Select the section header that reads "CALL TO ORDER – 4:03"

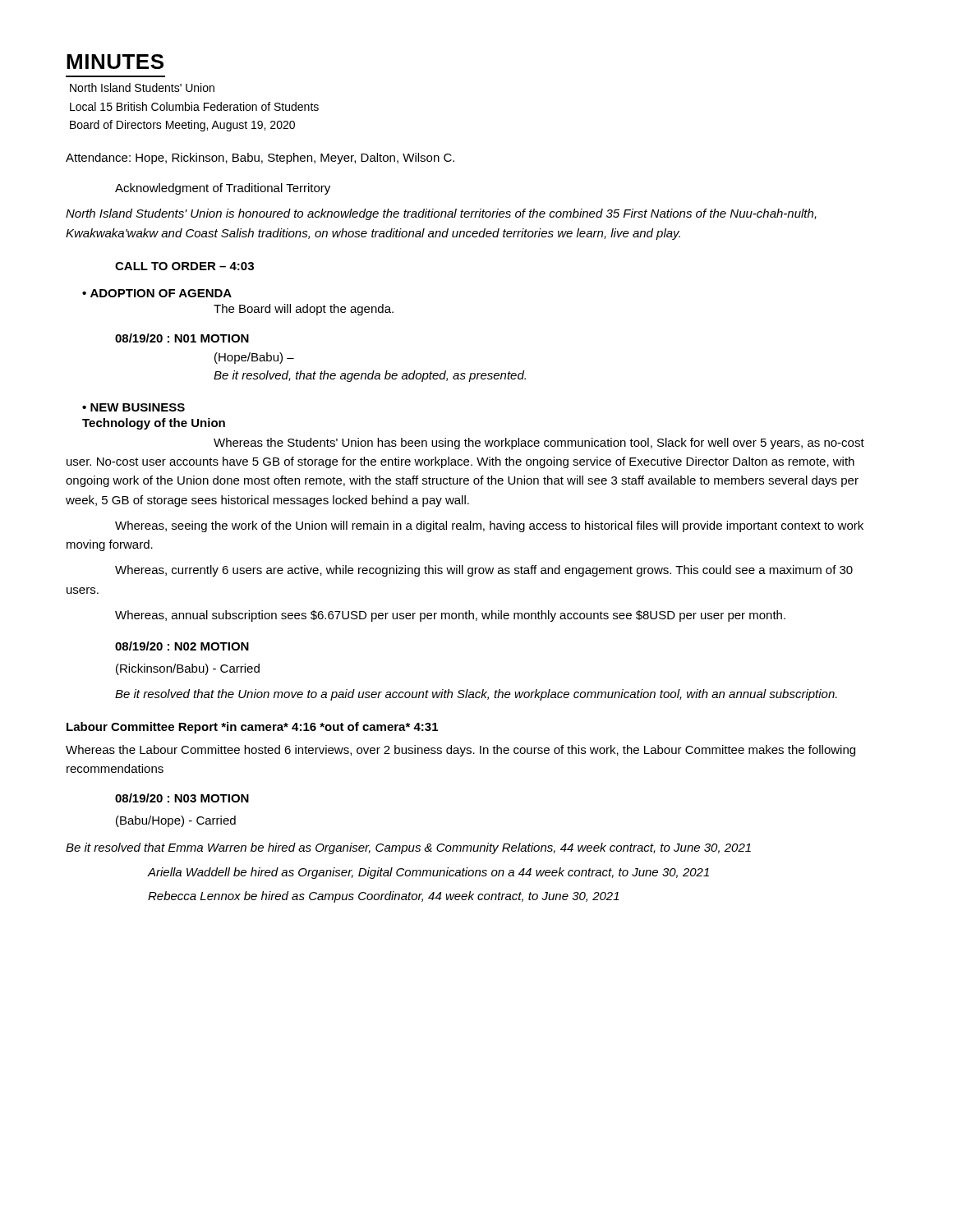coord(185,266)
